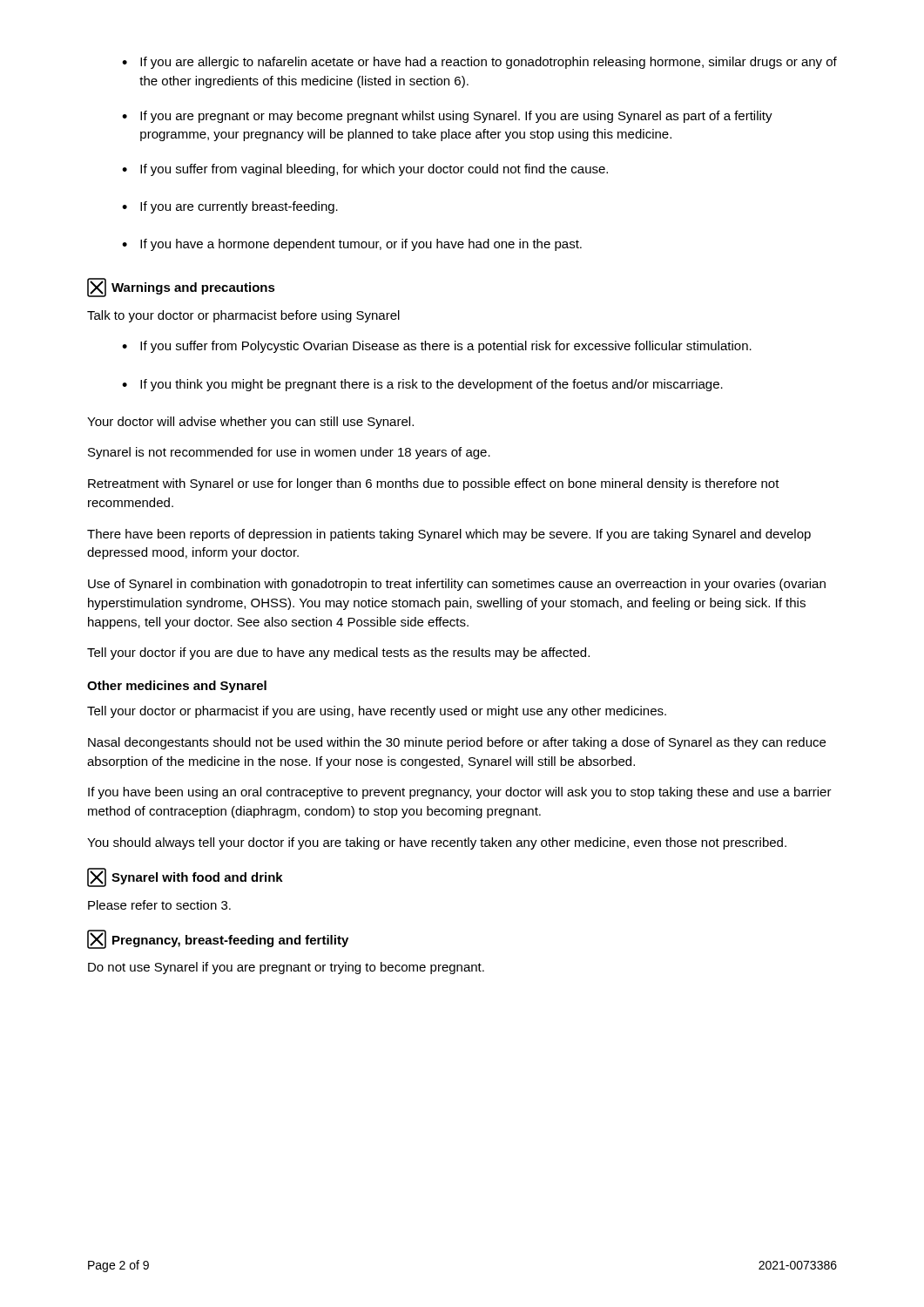The image size is (924, 1307).
Task: Select the section header with the text "Warnings and precautions"
Action: [x=181, y=287]
